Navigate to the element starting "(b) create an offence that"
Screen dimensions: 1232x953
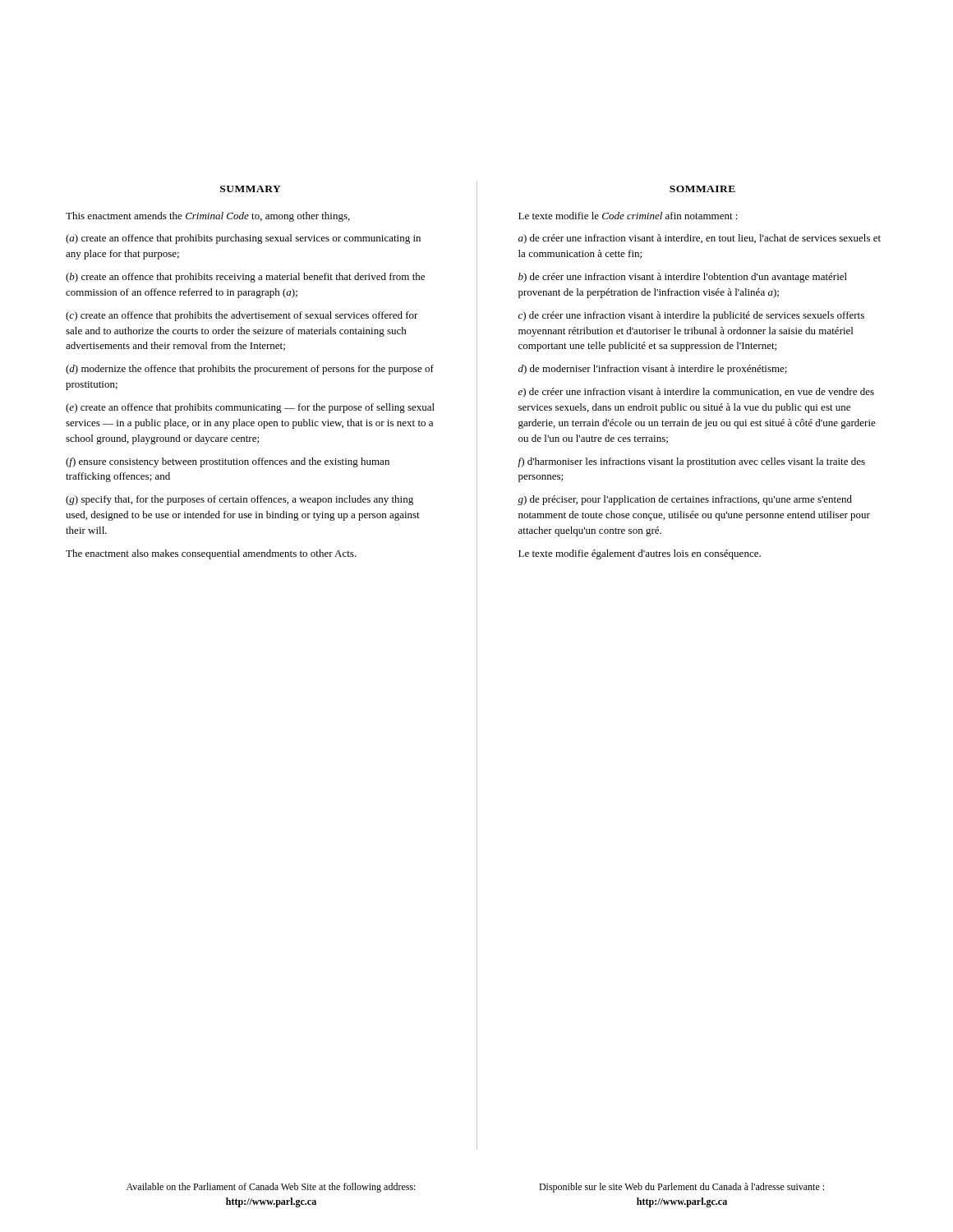[x=245, y=284]
